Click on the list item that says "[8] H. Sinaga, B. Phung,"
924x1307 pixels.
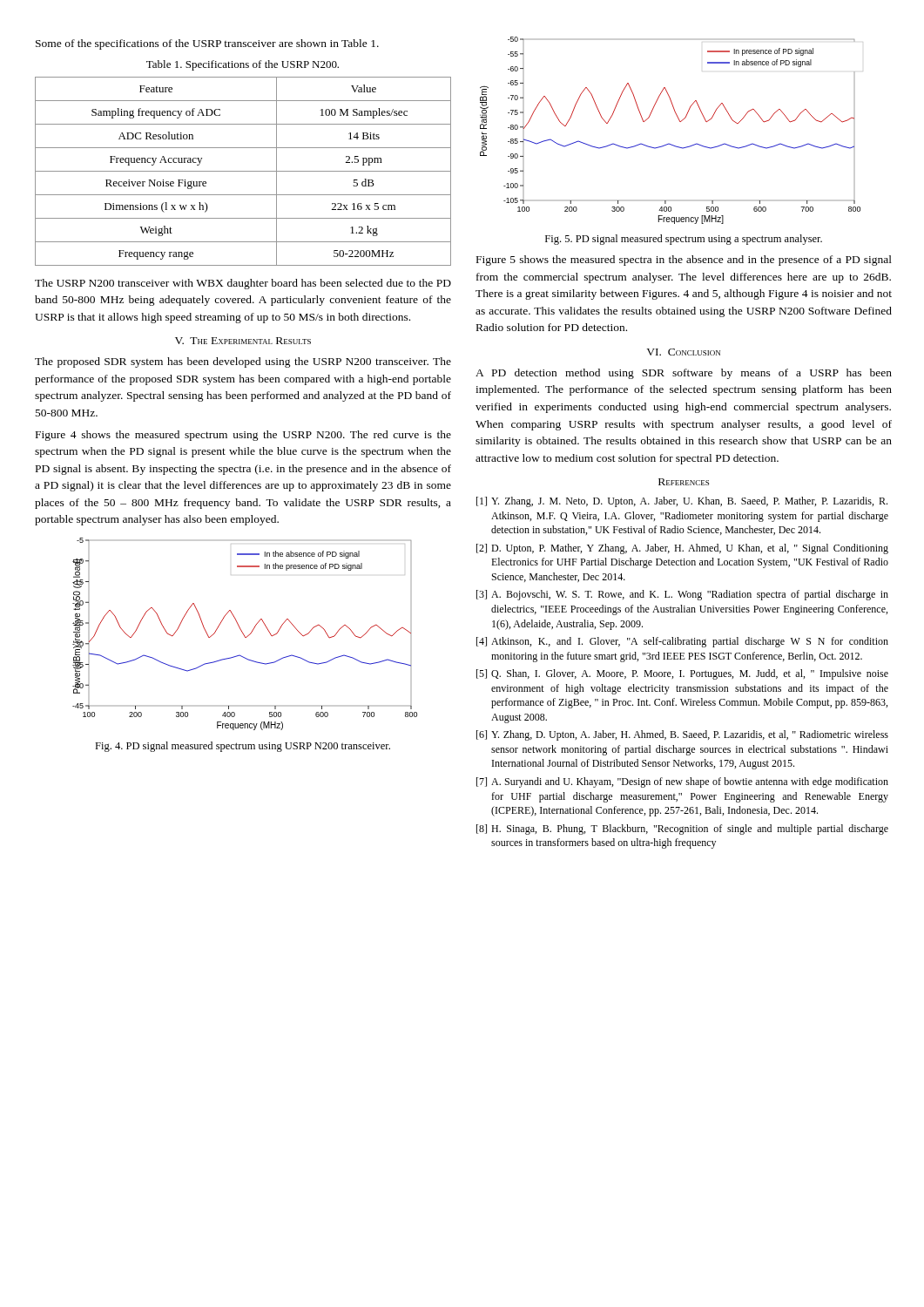pos(682,836)
